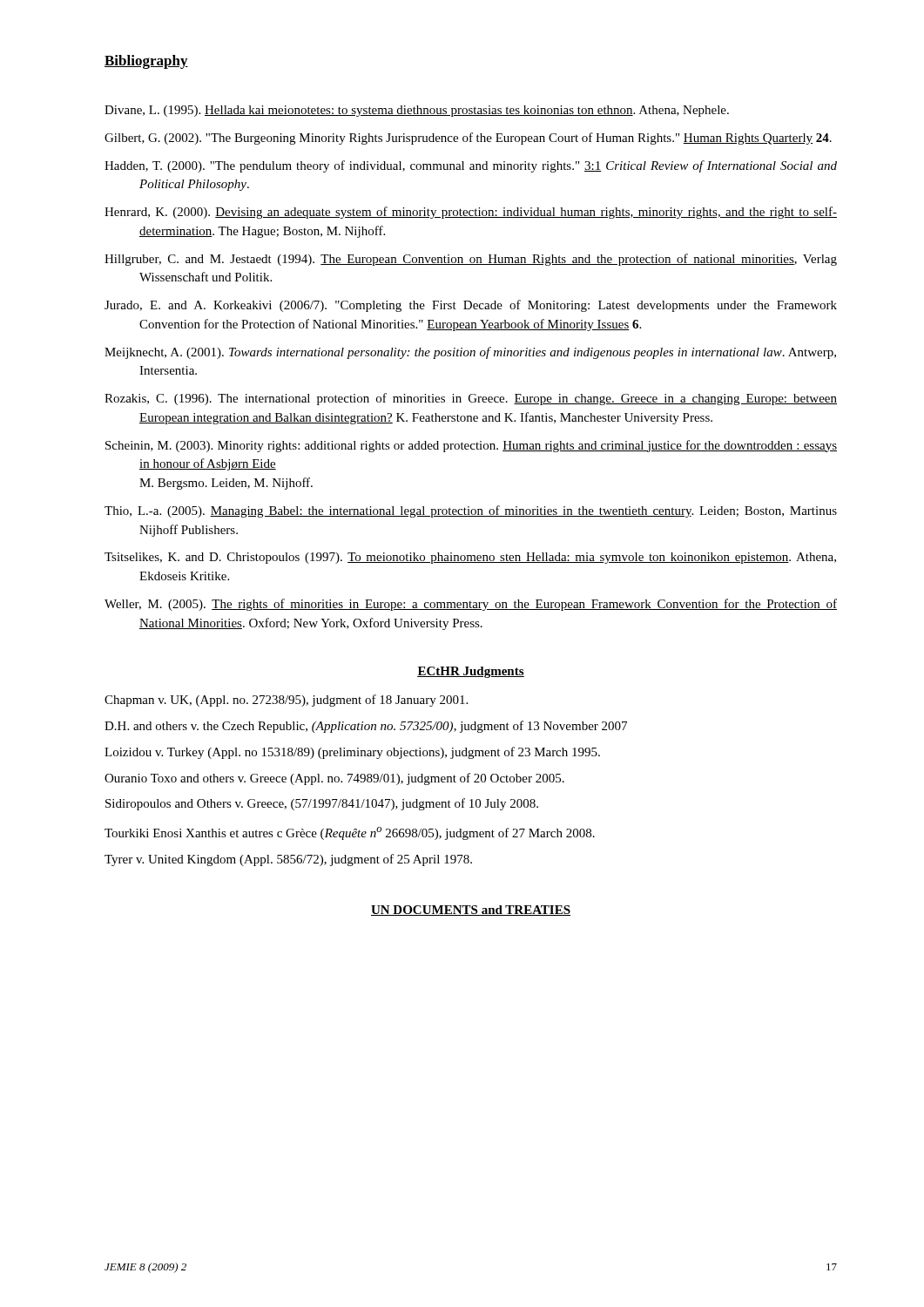Find the block starting "Henrard, K. (2000). Devising an adequate system of"
The width and height of the screenshot is (924, 1307).
pyautogui.click(x=471, y=221)
